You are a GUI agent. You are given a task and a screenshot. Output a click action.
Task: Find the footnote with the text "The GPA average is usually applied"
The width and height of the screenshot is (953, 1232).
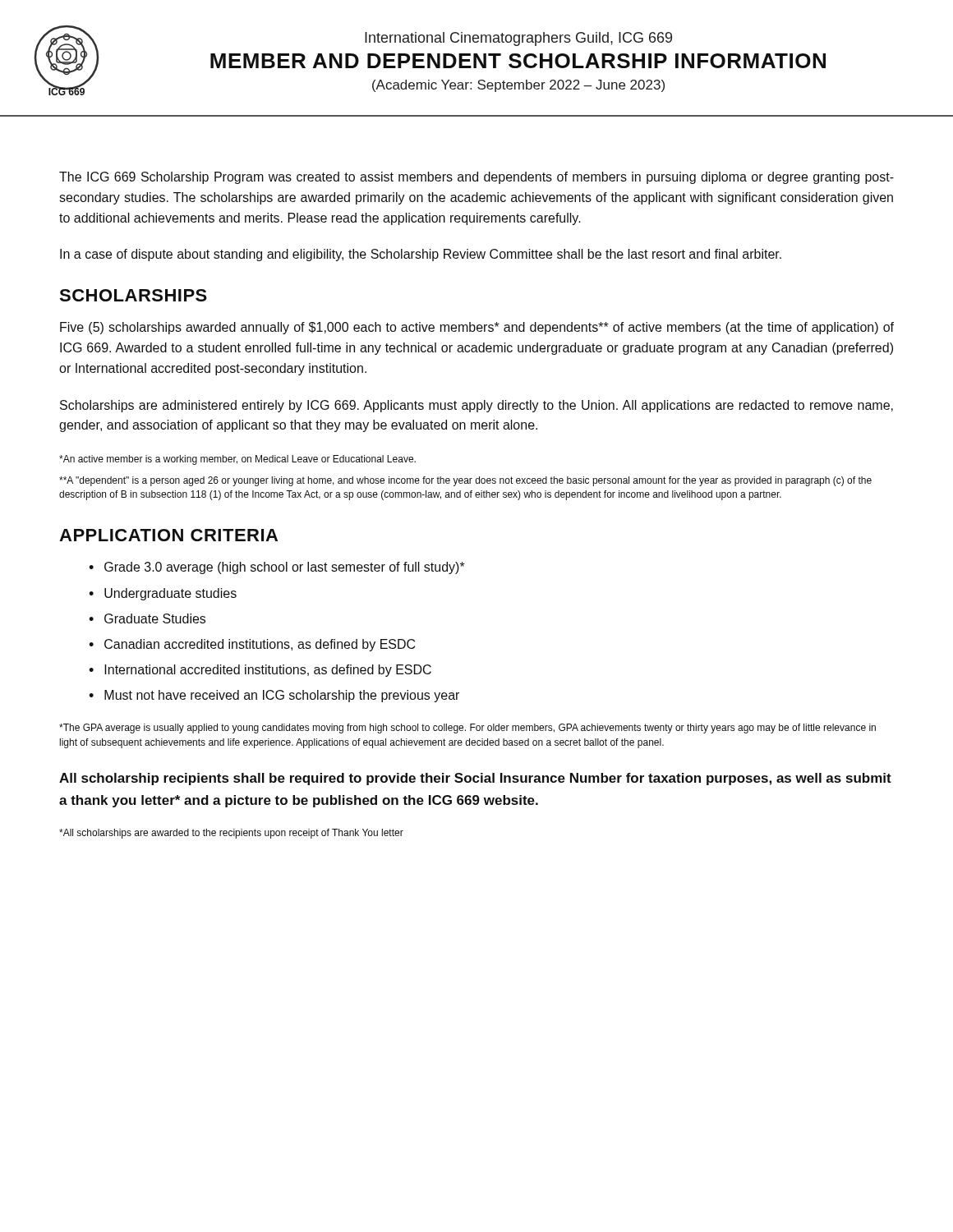[x=468, y=735]
